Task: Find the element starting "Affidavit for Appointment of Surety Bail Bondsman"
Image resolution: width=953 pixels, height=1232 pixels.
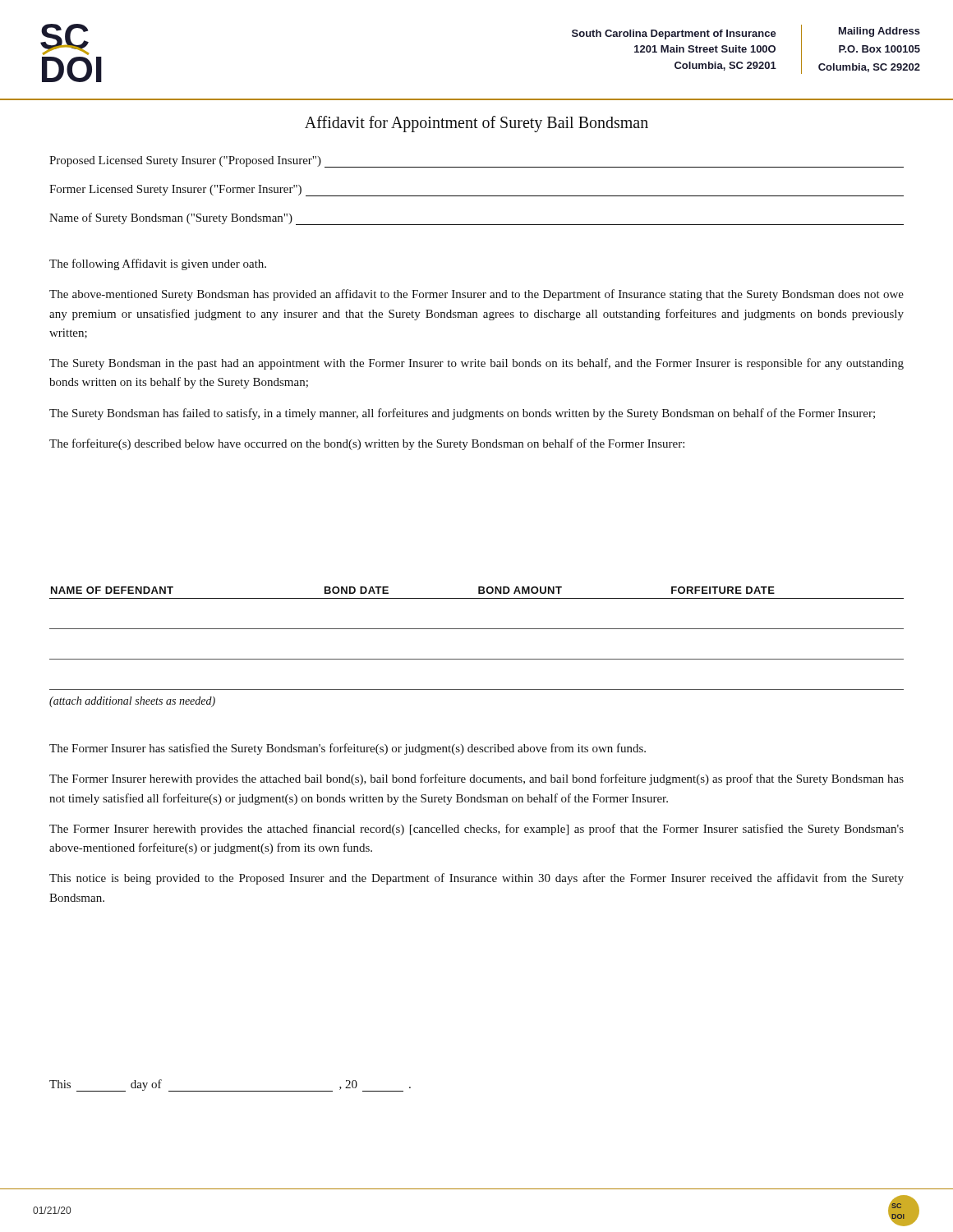Action: tap(476, 122)
